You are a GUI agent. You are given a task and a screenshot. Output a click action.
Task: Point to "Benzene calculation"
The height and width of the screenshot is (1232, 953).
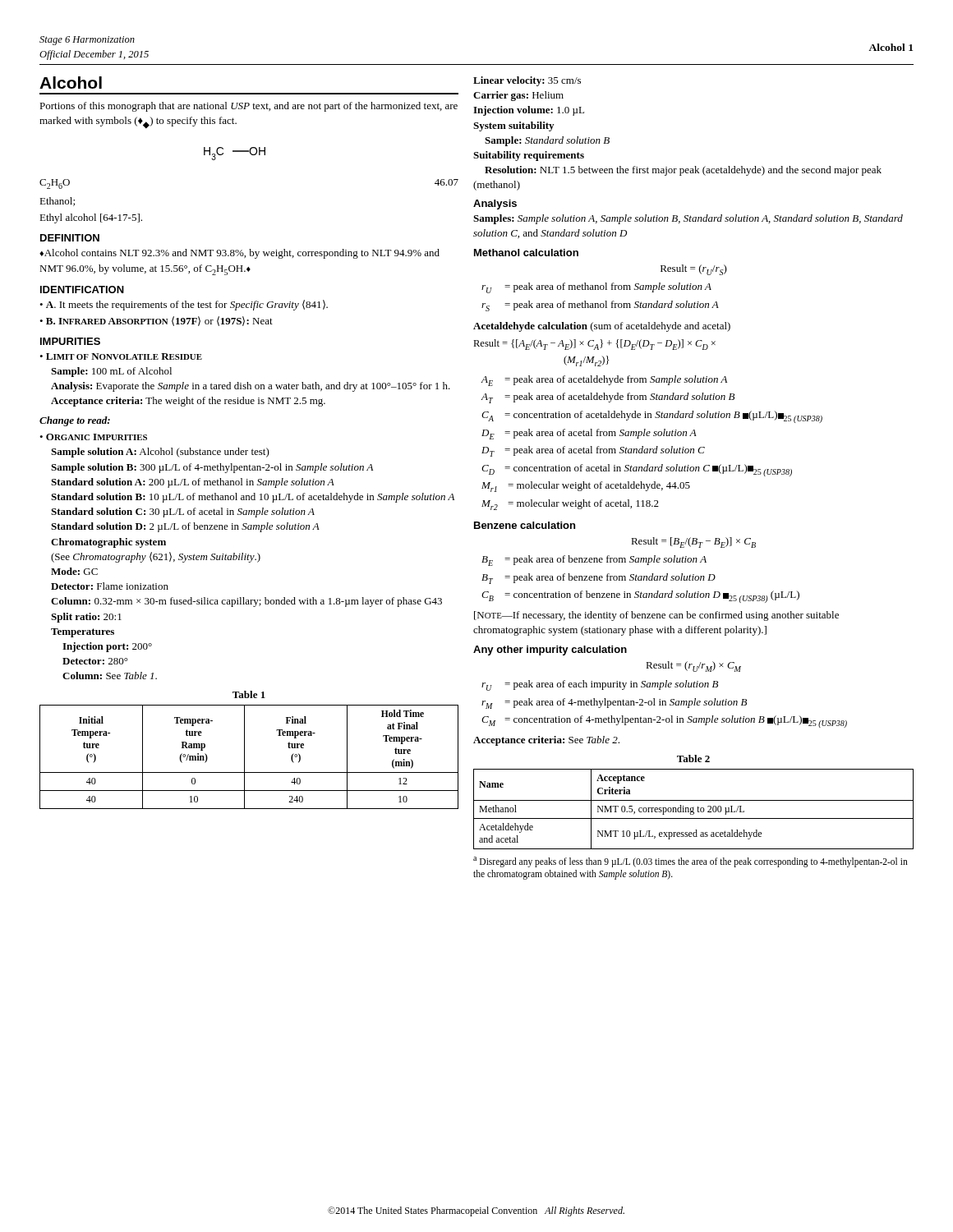coord(525,525)
